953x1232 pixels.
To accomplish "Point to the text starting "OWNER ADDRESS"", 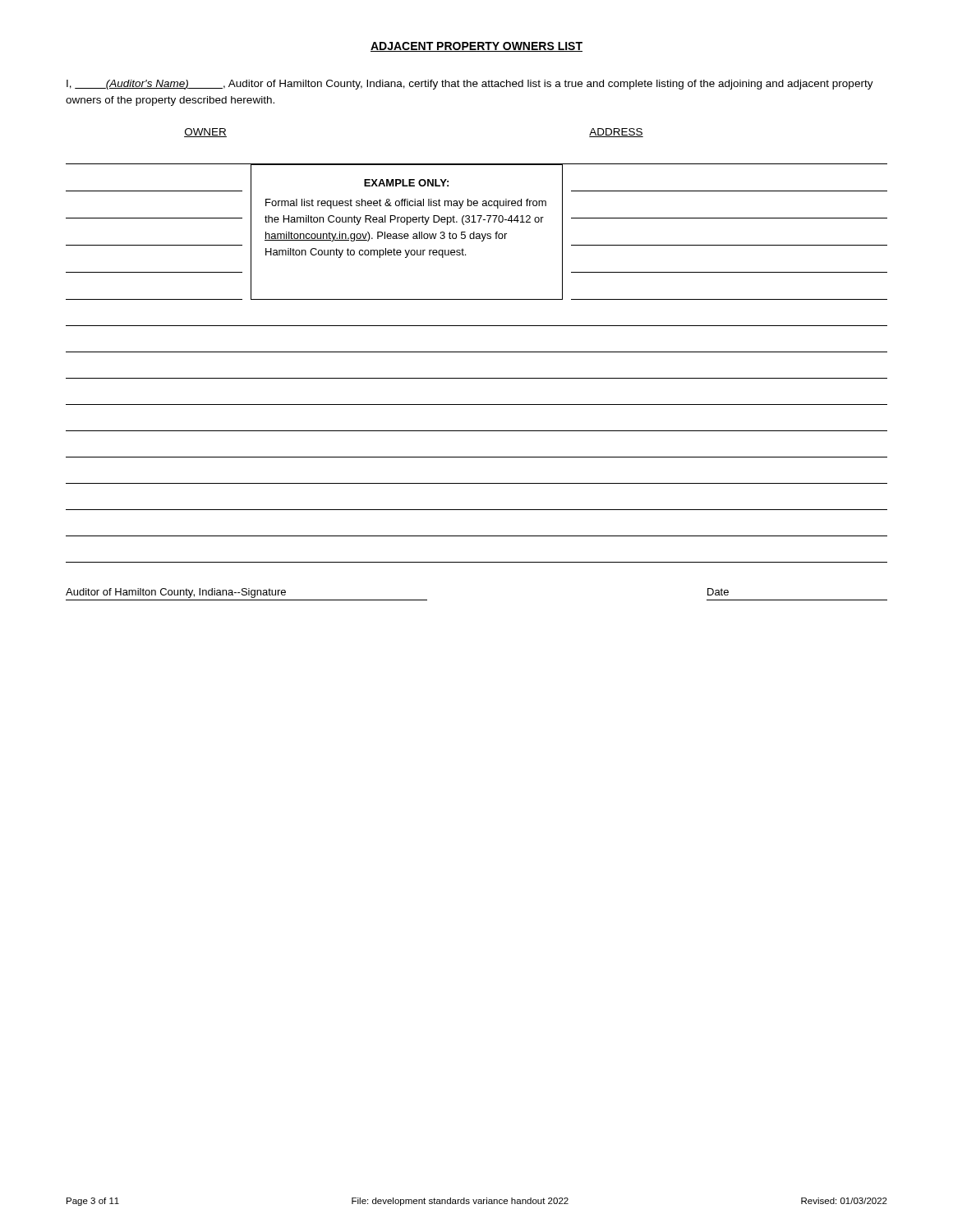I will [205, 133].
